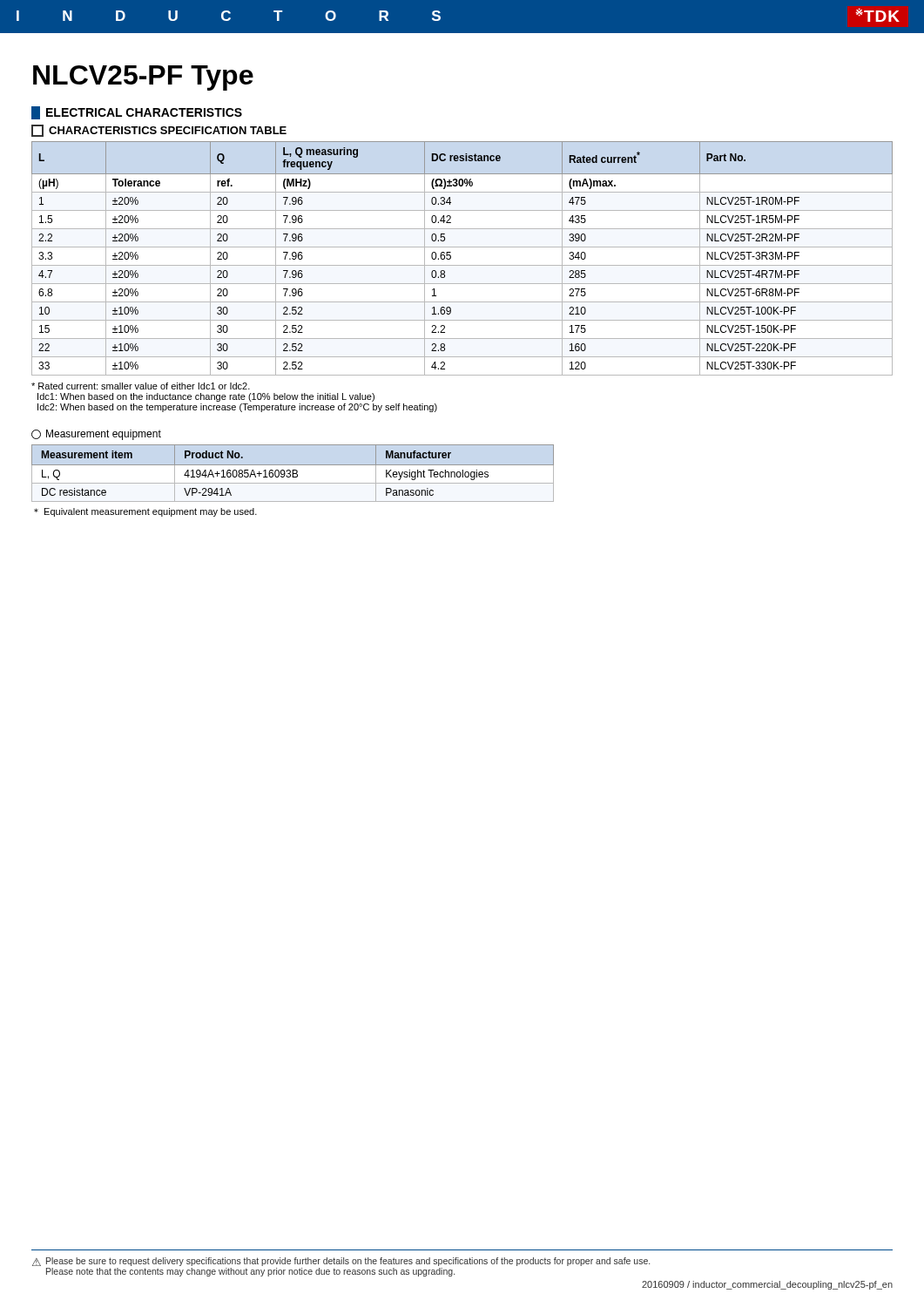Select the passage starting "NLCV25-PF Type"
924x1307 pixels.
(143, 75)
